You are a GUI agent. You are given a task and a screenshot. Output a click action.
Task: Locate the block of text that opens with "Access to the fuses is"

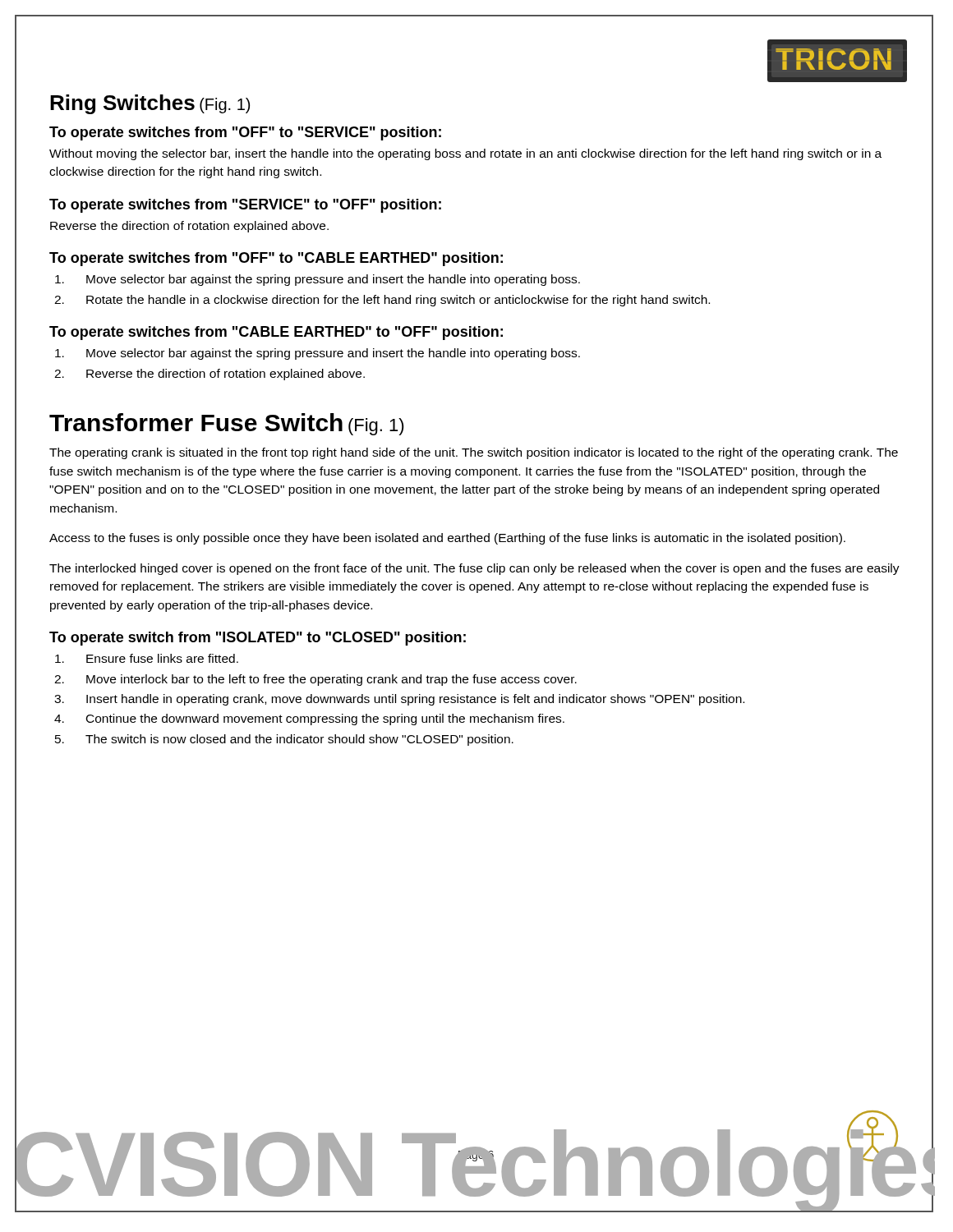448,538
